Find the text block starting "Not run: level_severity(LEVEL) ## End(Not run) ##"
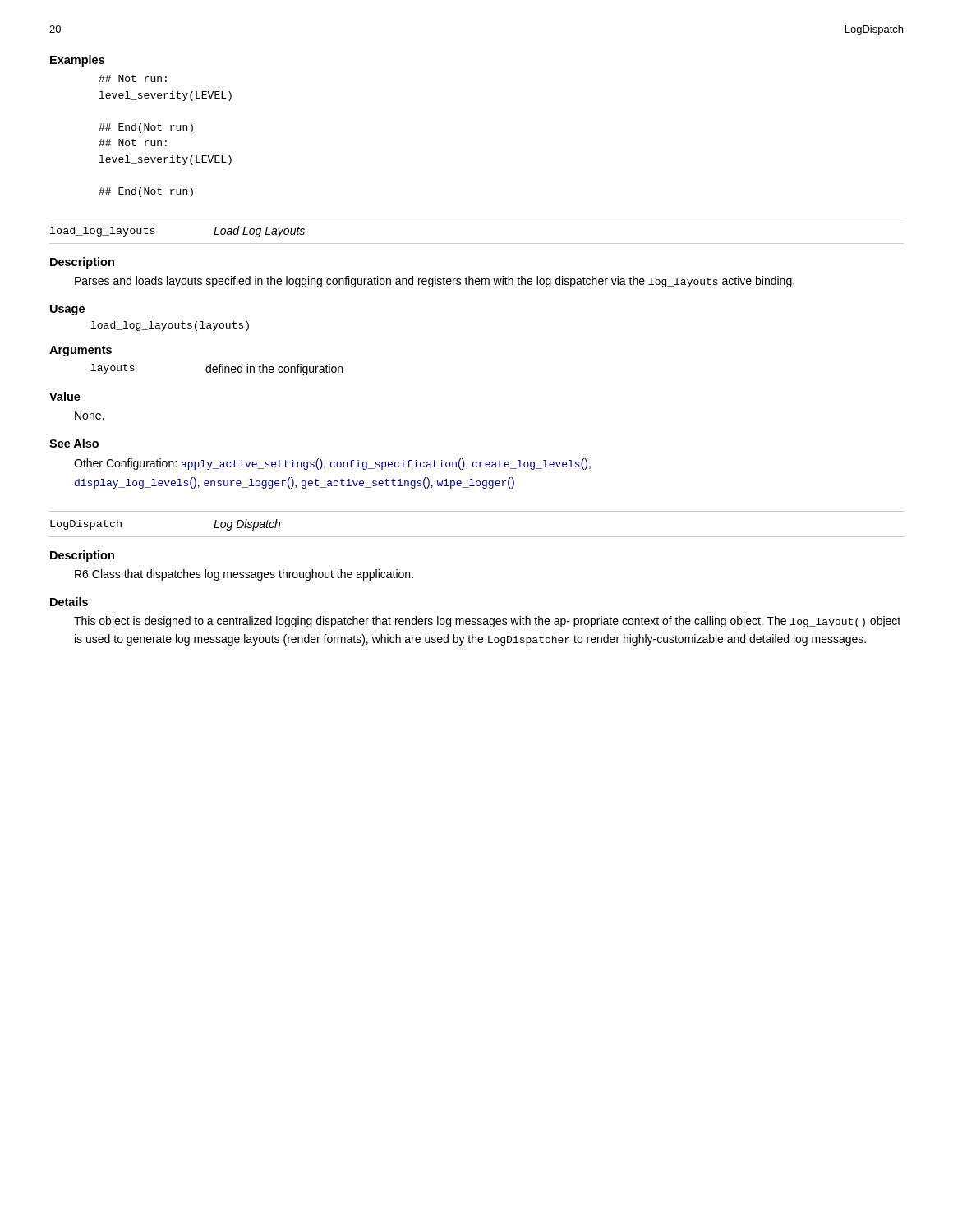This screenshot has width=953, height=1232. click(133, 78)
